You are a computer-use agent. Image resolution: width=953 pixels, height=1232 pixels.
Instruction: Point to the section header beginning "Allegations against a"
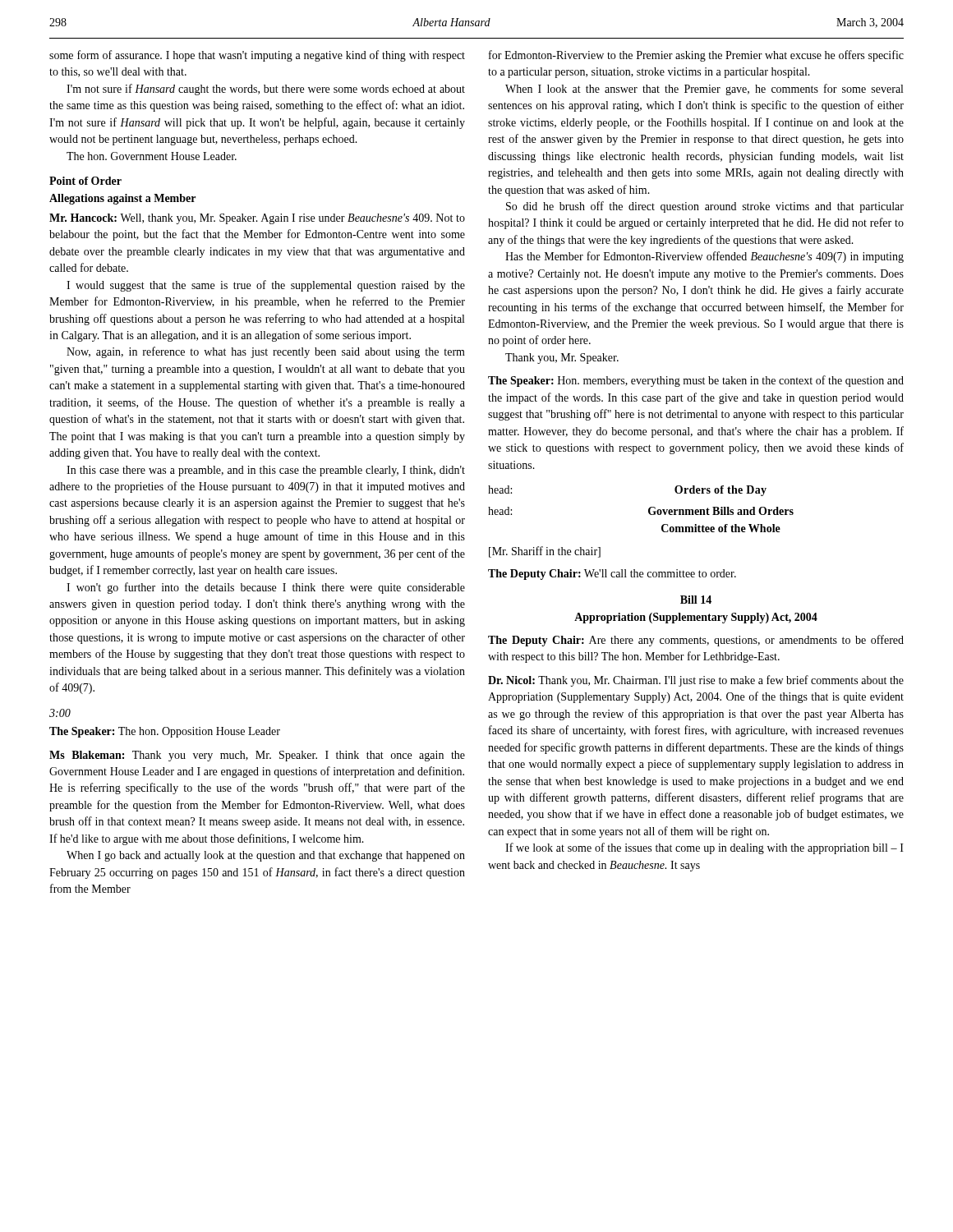tap(122, 199)
